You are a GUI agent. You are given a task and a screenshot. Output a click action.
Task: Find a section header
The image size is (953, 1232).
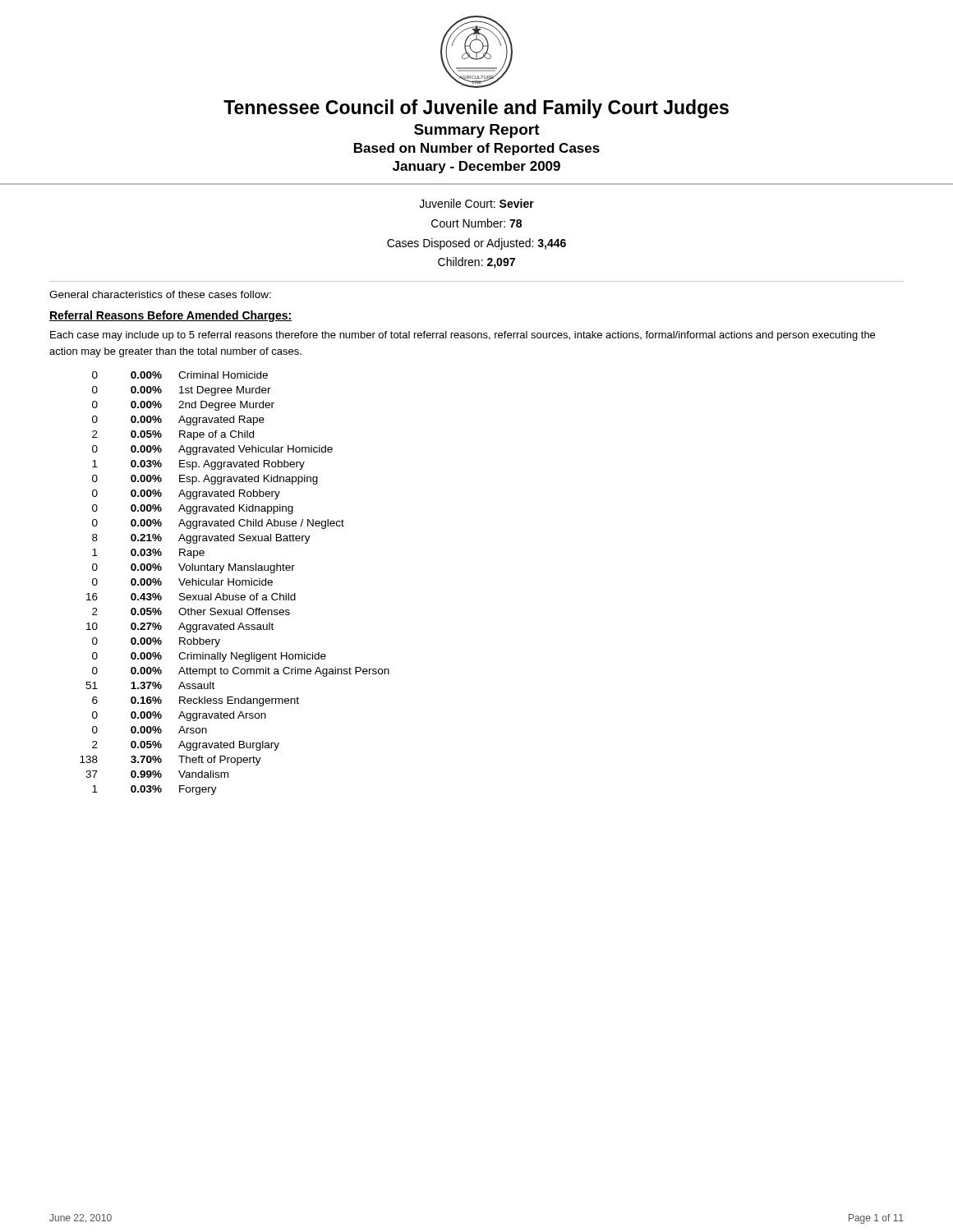[x=171, y=316]
